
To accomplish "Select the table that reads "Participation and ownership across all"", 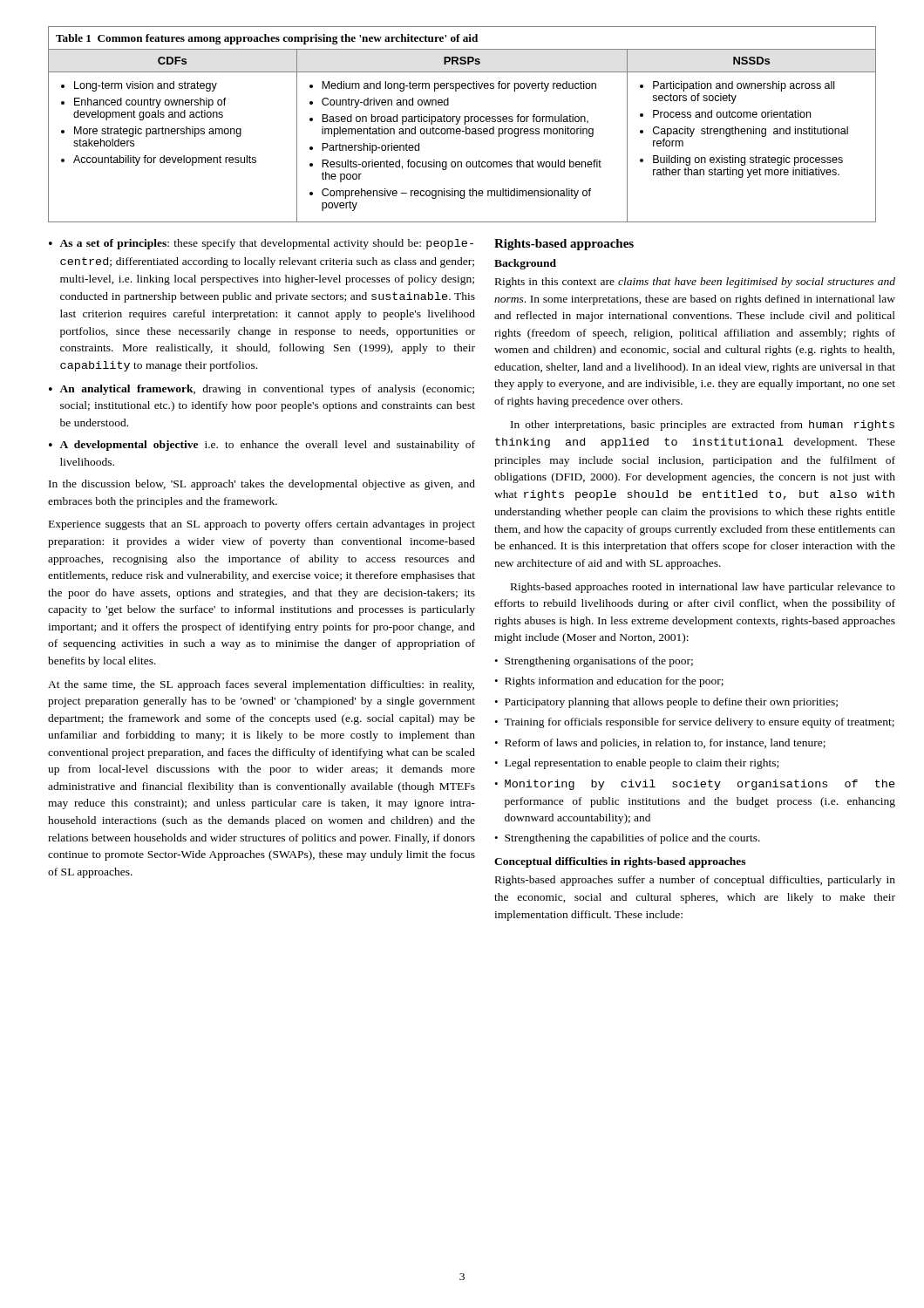I will [x=462, y=124].
